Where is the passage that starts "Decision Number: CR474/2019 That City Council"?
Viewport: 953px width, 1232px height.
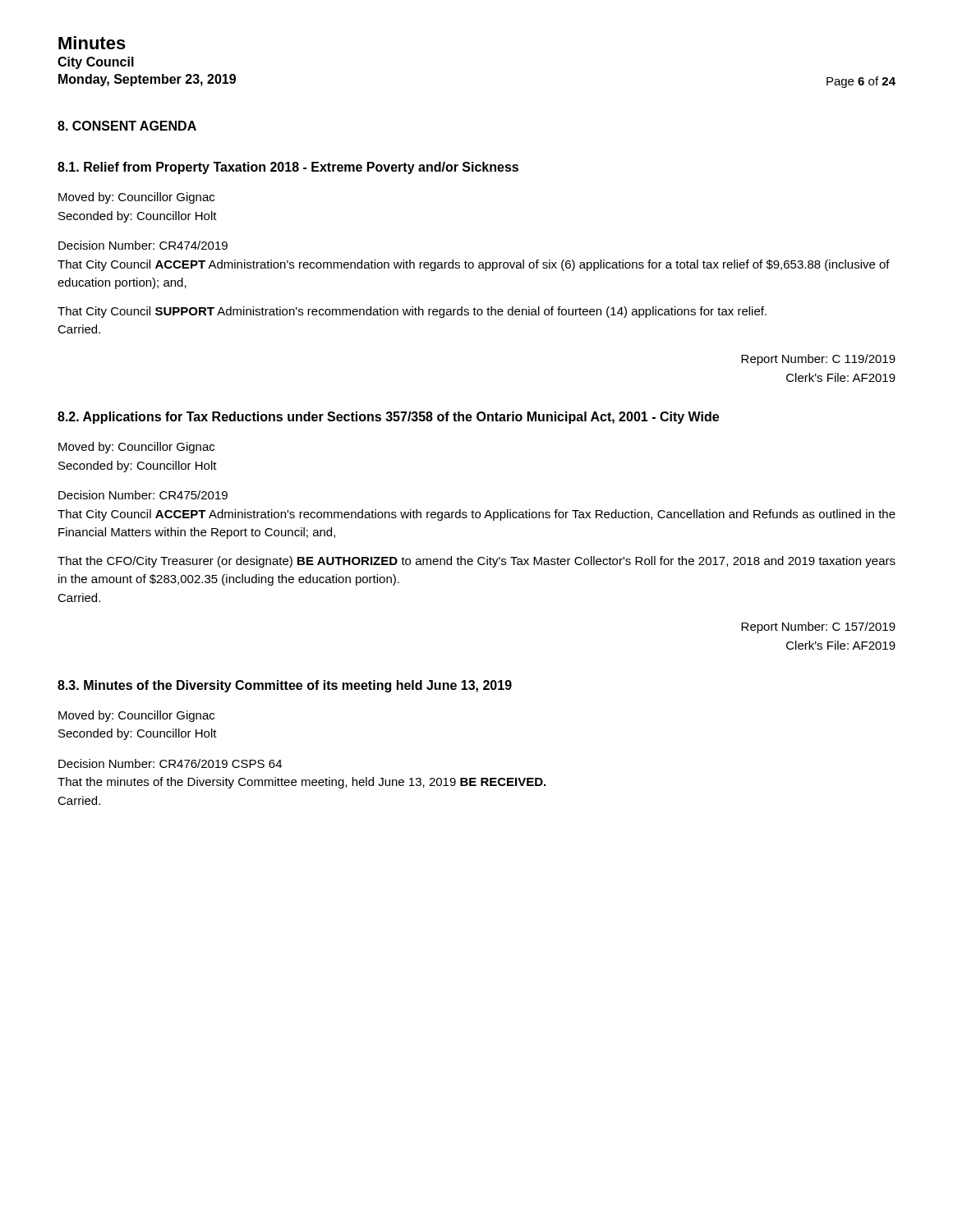click(x=473, y=264)
